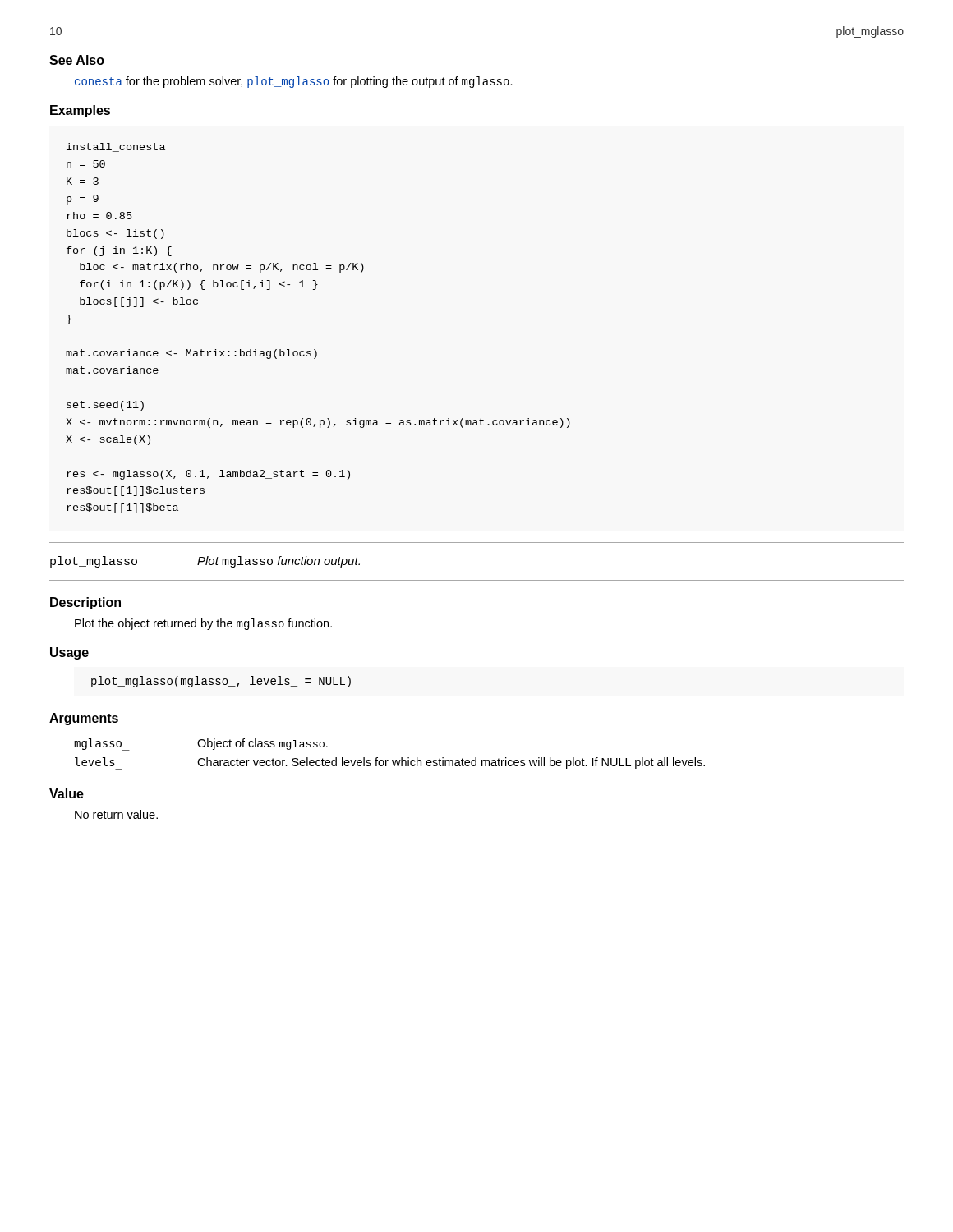Point to the passage starting "plot_mglasso(mglasso_, levels_ = NULL)"
953x1232 pixels.
pos(221,682)
